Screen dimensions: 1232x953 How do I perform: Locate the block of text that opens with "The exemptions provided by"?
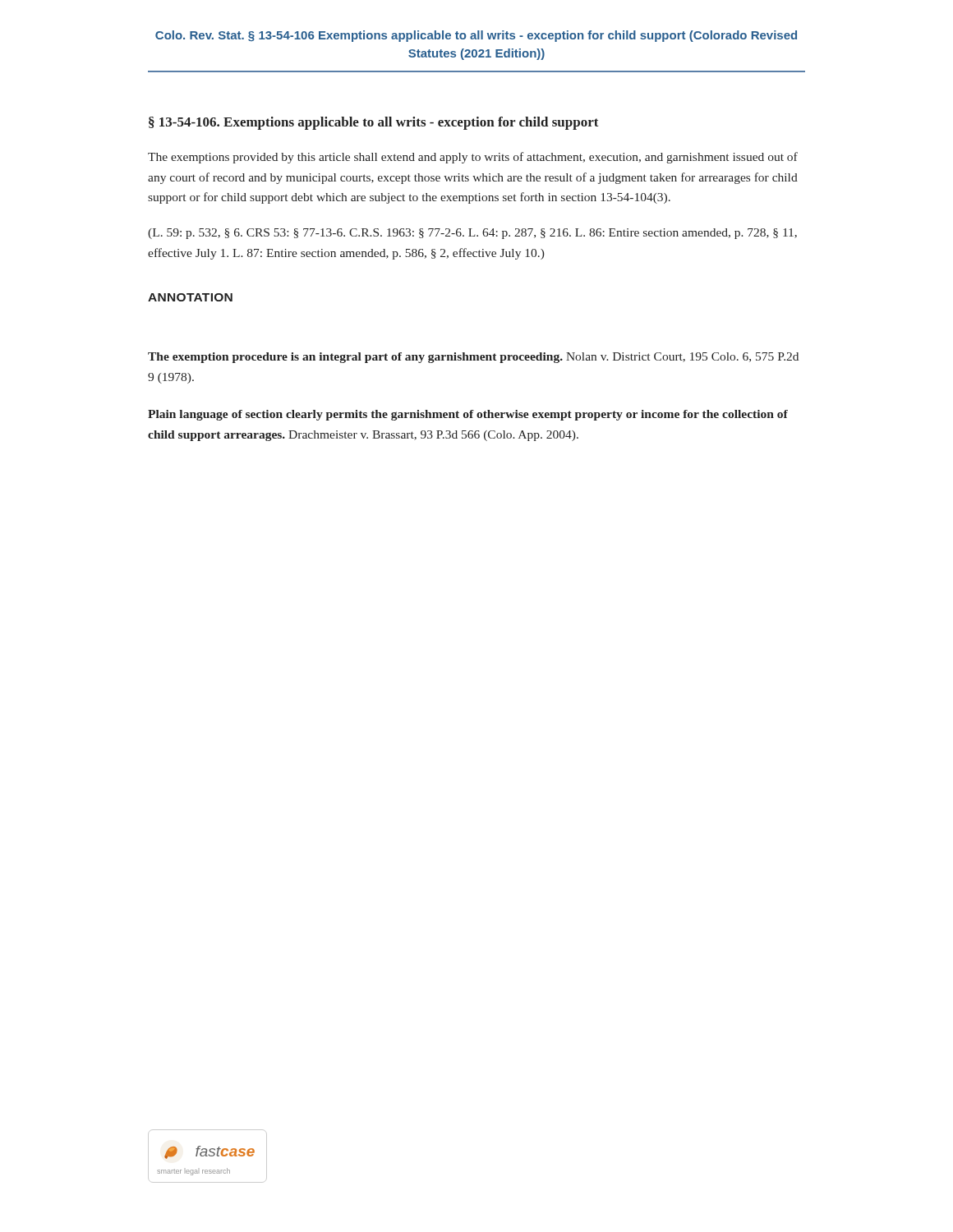tap(476, 177)
